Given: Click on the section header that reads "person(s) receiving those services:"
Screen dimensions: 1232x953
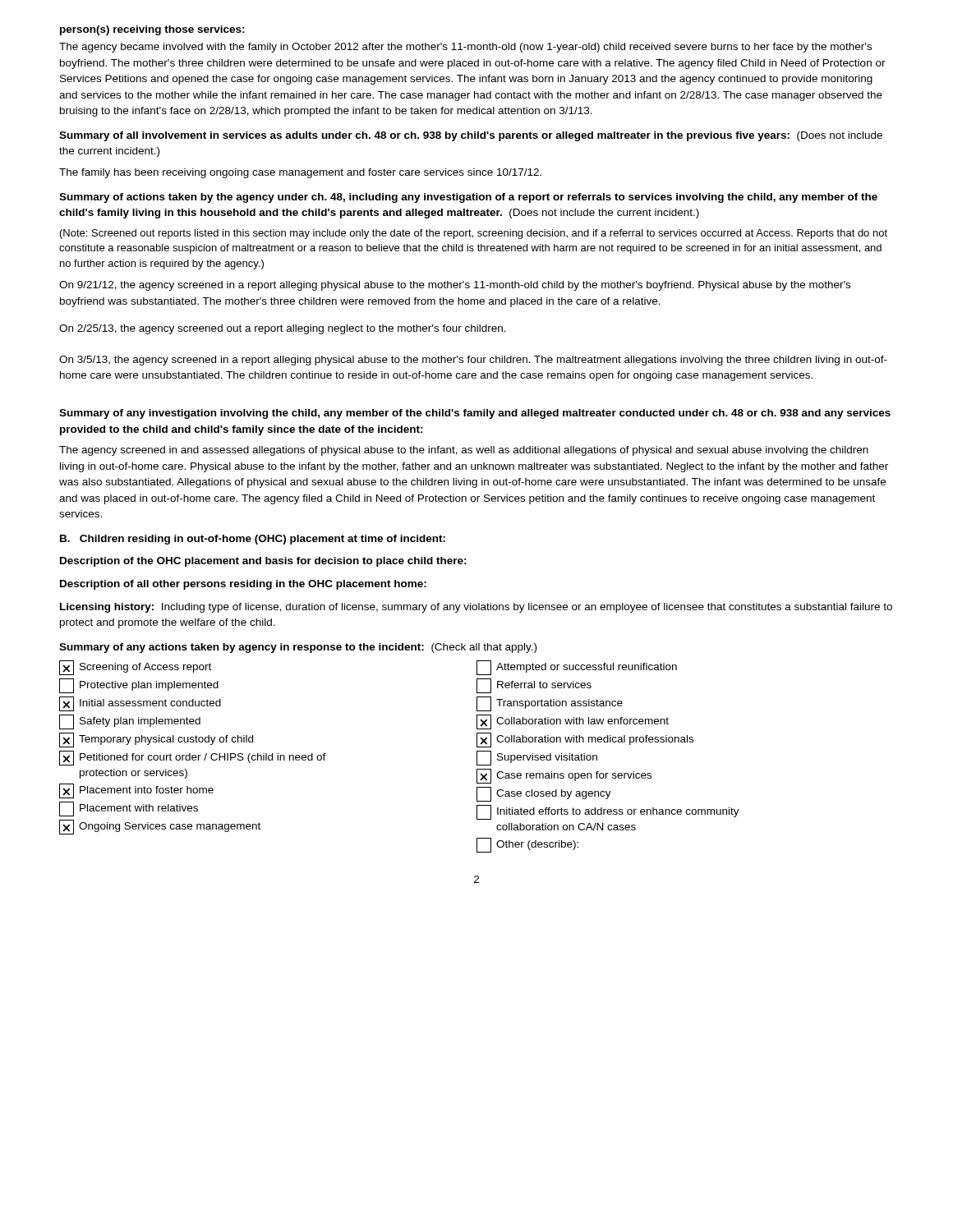Looking at the screenshot, I should 152,29.
